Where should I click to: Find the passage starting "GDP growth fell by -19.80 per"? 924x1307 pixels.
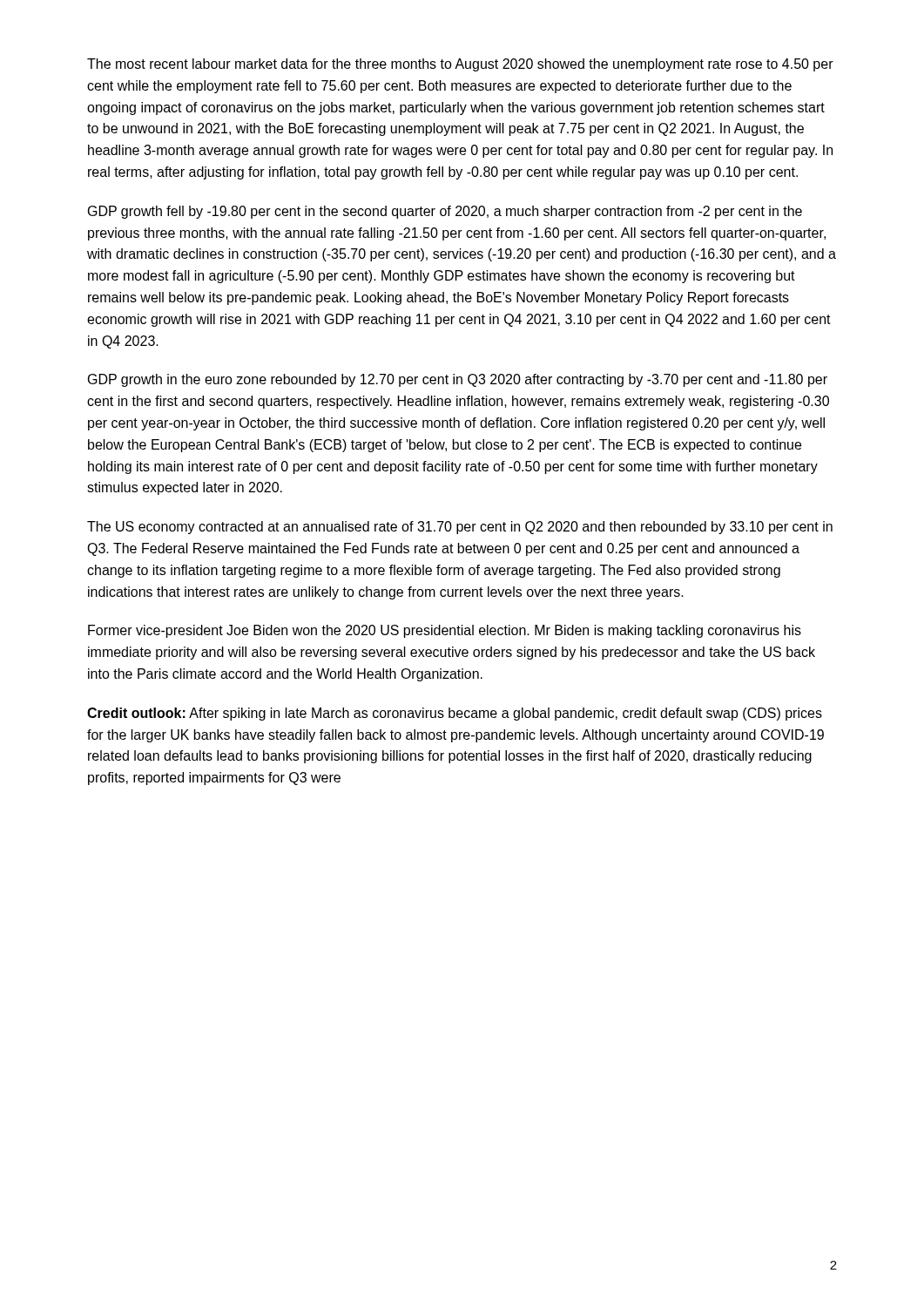(462, 276)
